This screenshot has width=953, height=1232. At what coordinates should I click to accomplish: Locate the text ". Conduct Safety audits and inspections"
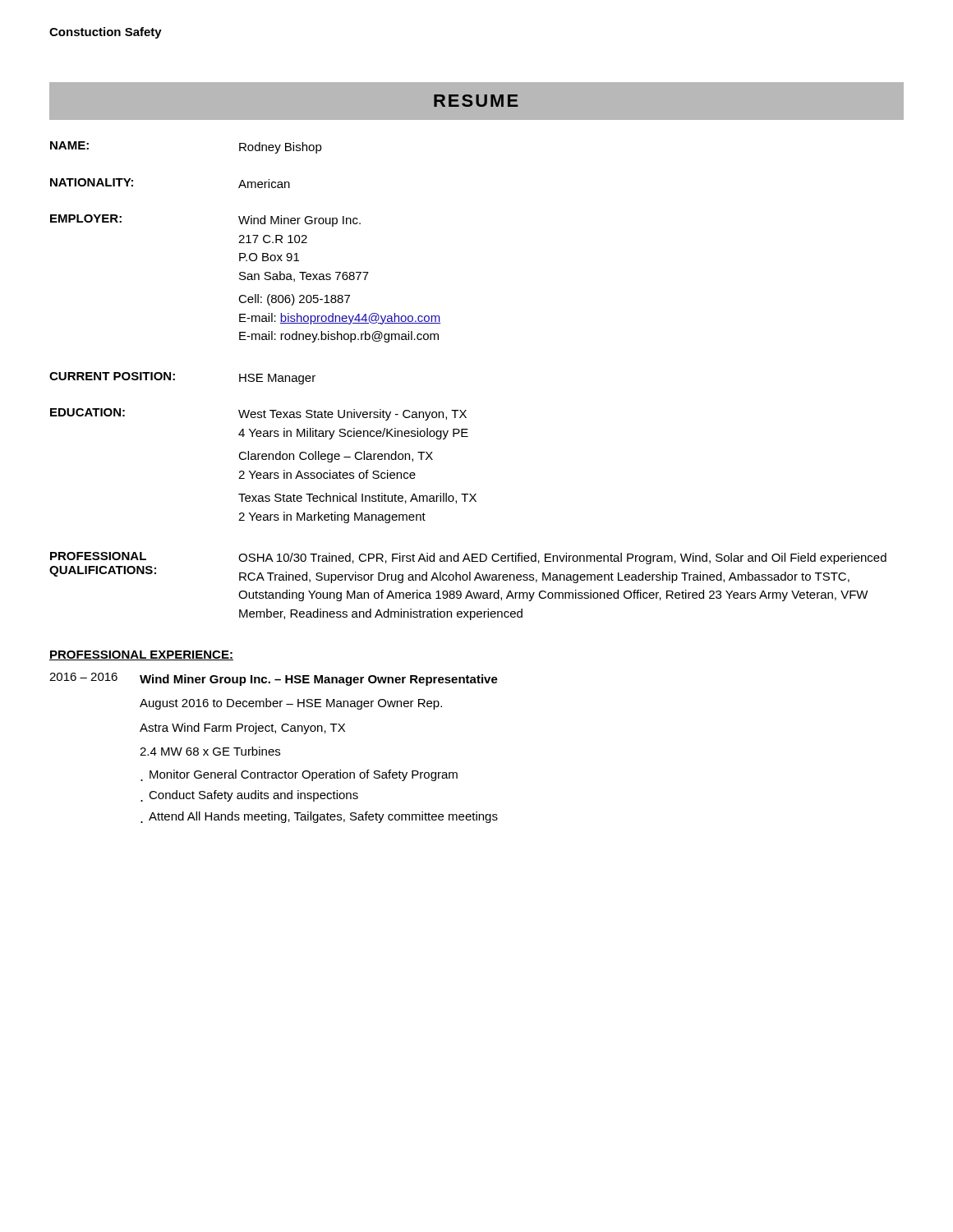point(249,798)
